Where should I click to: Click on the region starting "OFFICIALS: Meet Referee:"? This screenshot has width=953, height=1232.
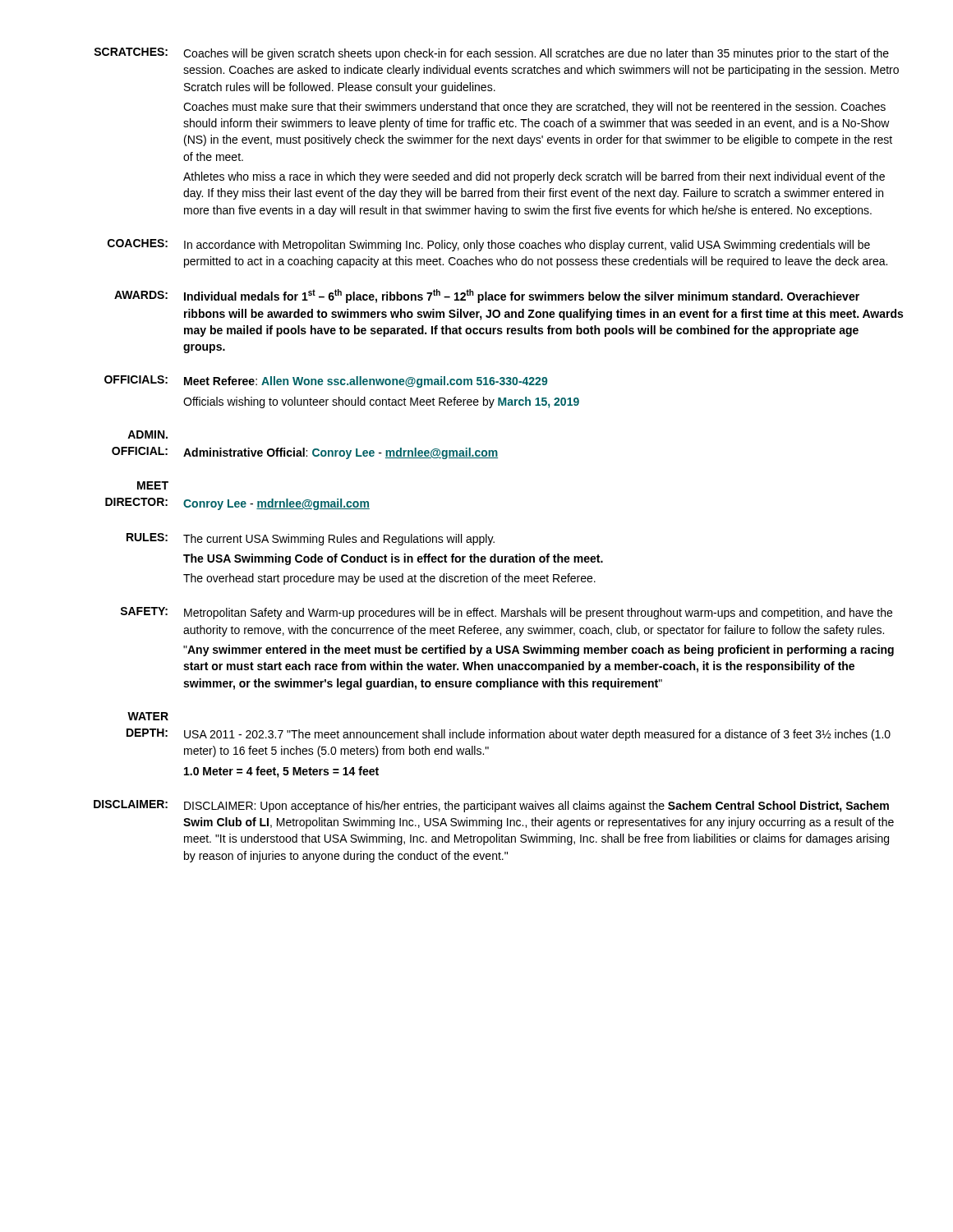(x=476, y=393)
